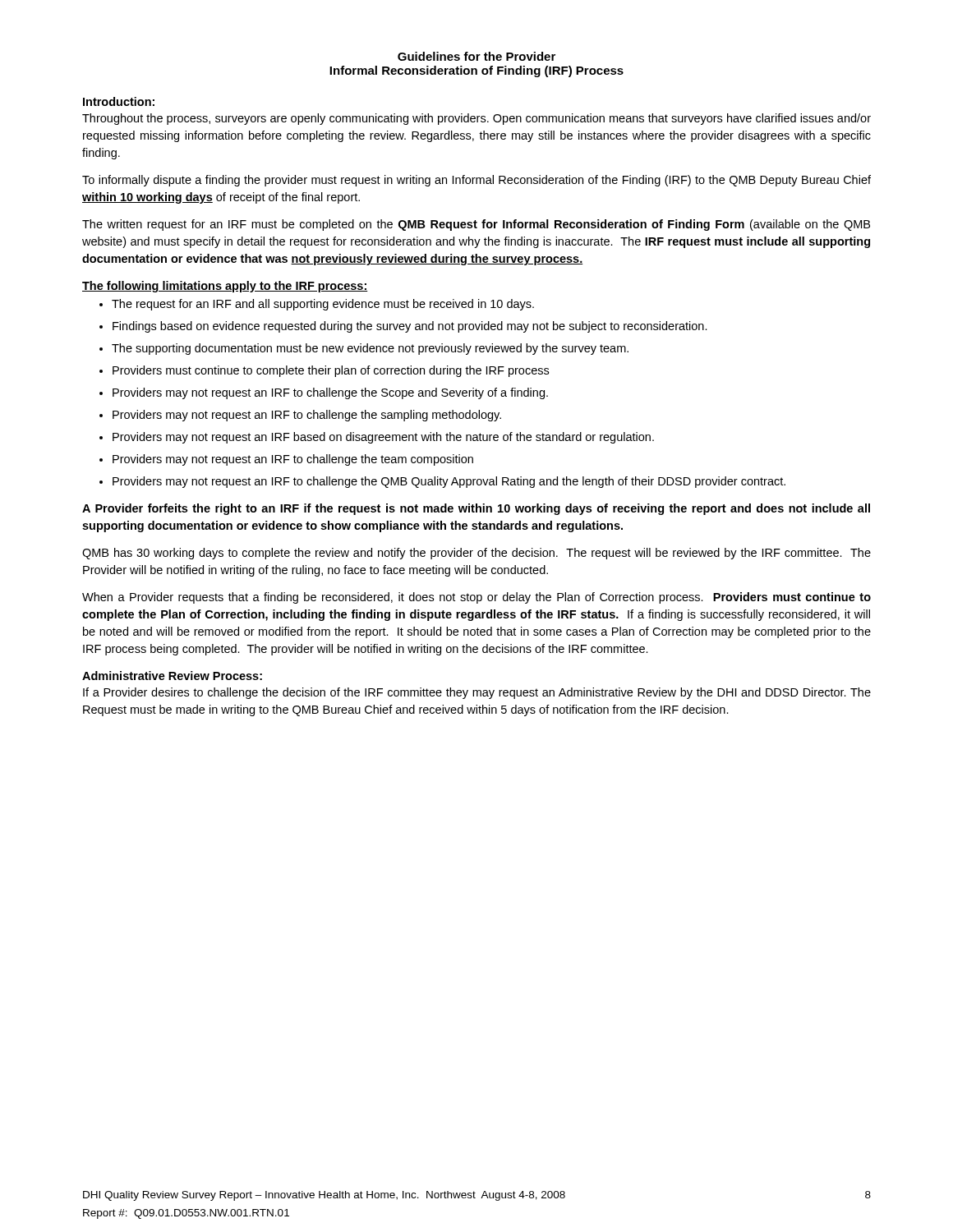Click the passage that begins "The supporting documentation must be new evidence"
The image size is (953, 1232).
coord(371,348)
